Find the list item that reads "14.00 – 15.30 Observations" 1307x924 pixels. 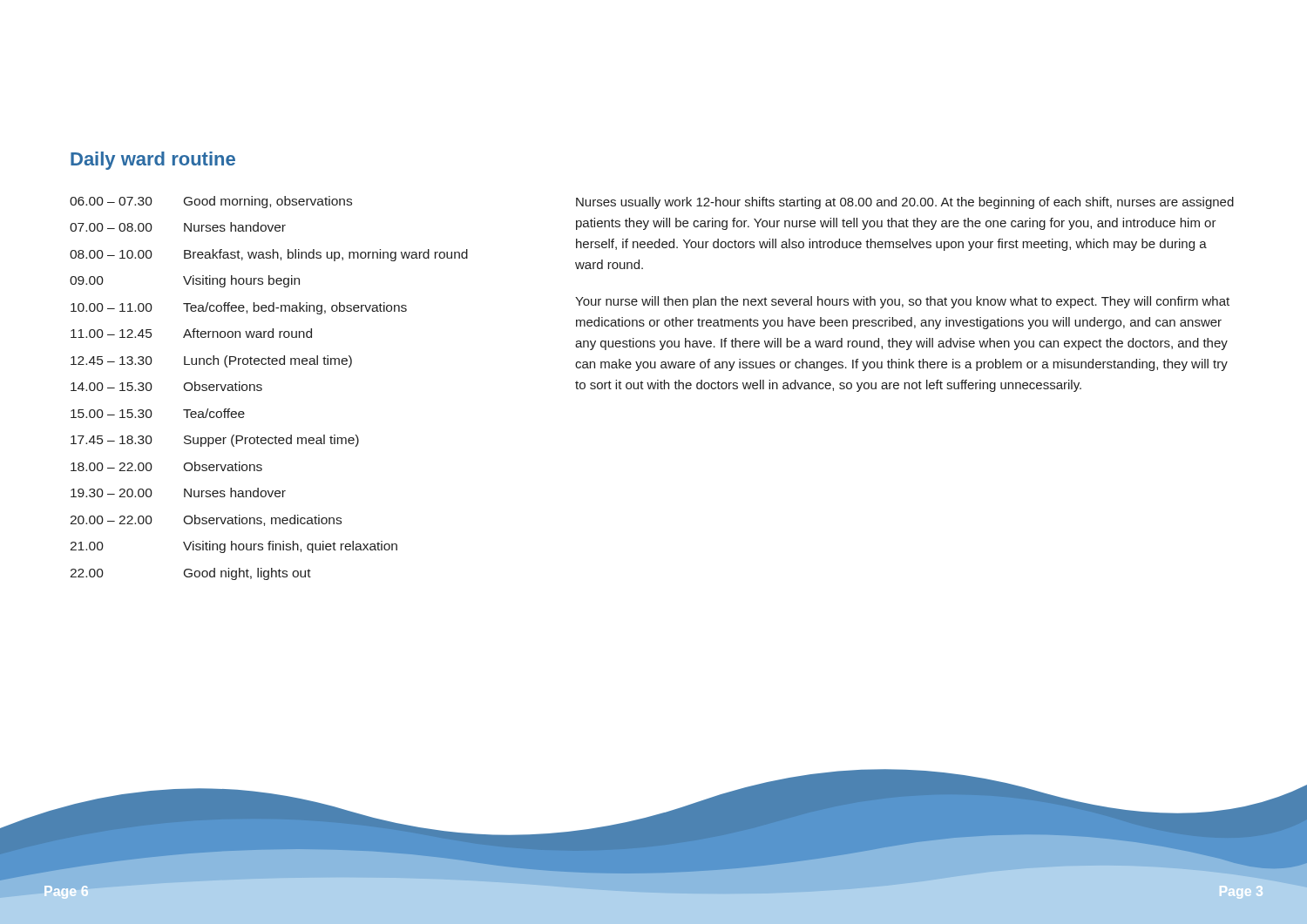click(122, 386)
